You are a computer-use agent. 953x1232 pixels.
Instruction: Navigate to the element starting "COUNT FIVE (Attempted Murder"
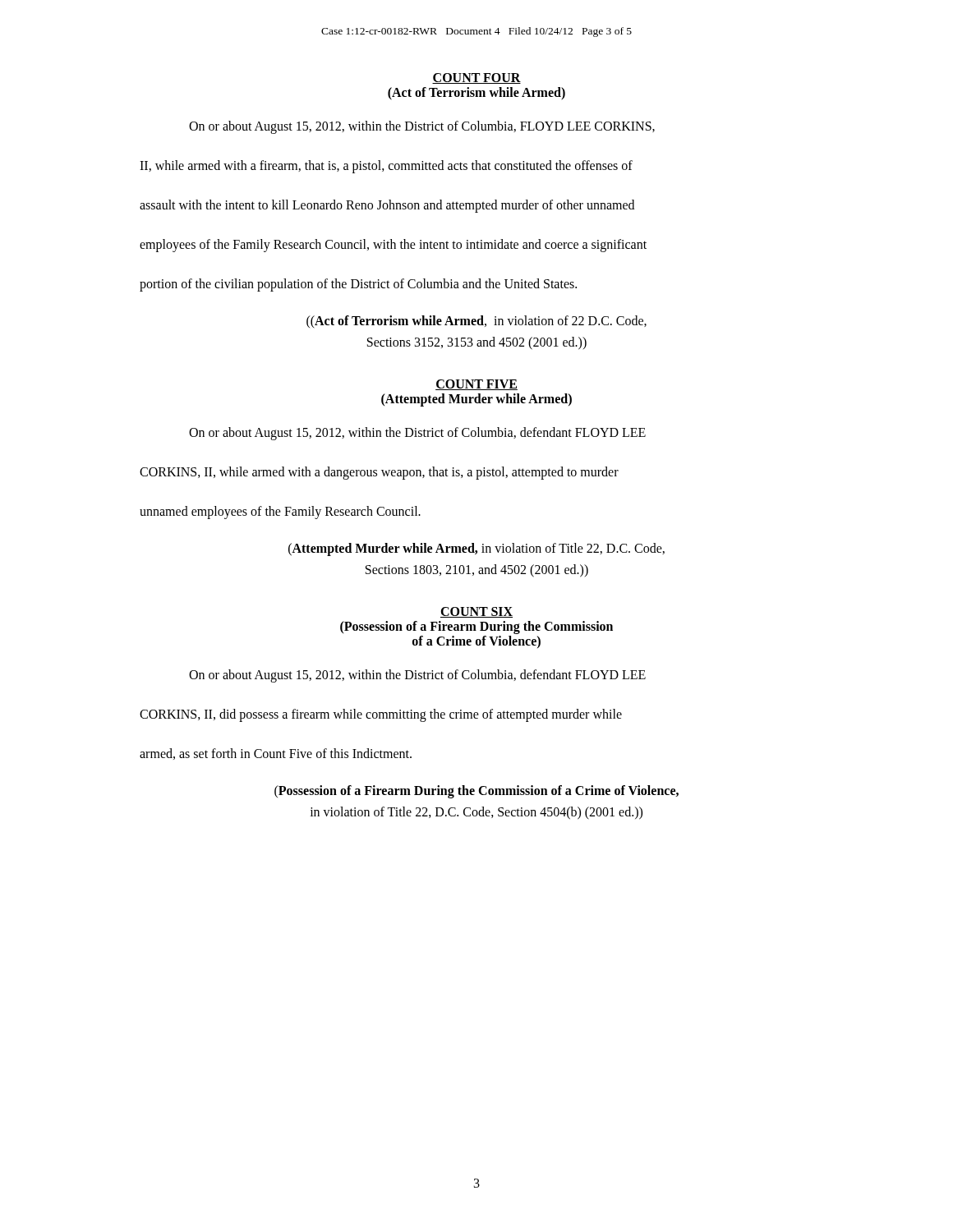476,392
